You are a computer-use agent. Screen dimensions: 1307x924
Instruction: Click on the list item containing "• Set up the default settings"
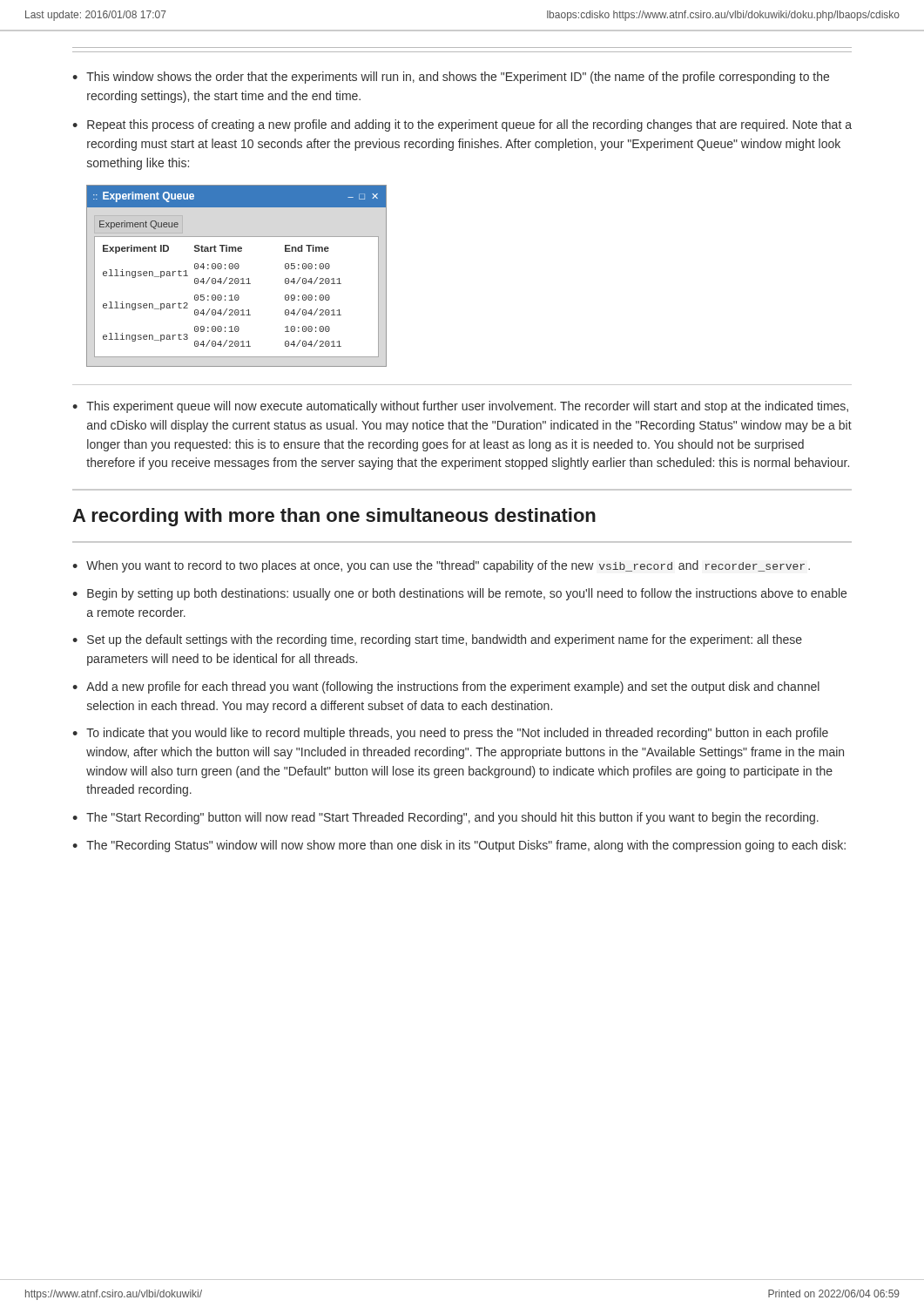(x=462, y=650)
